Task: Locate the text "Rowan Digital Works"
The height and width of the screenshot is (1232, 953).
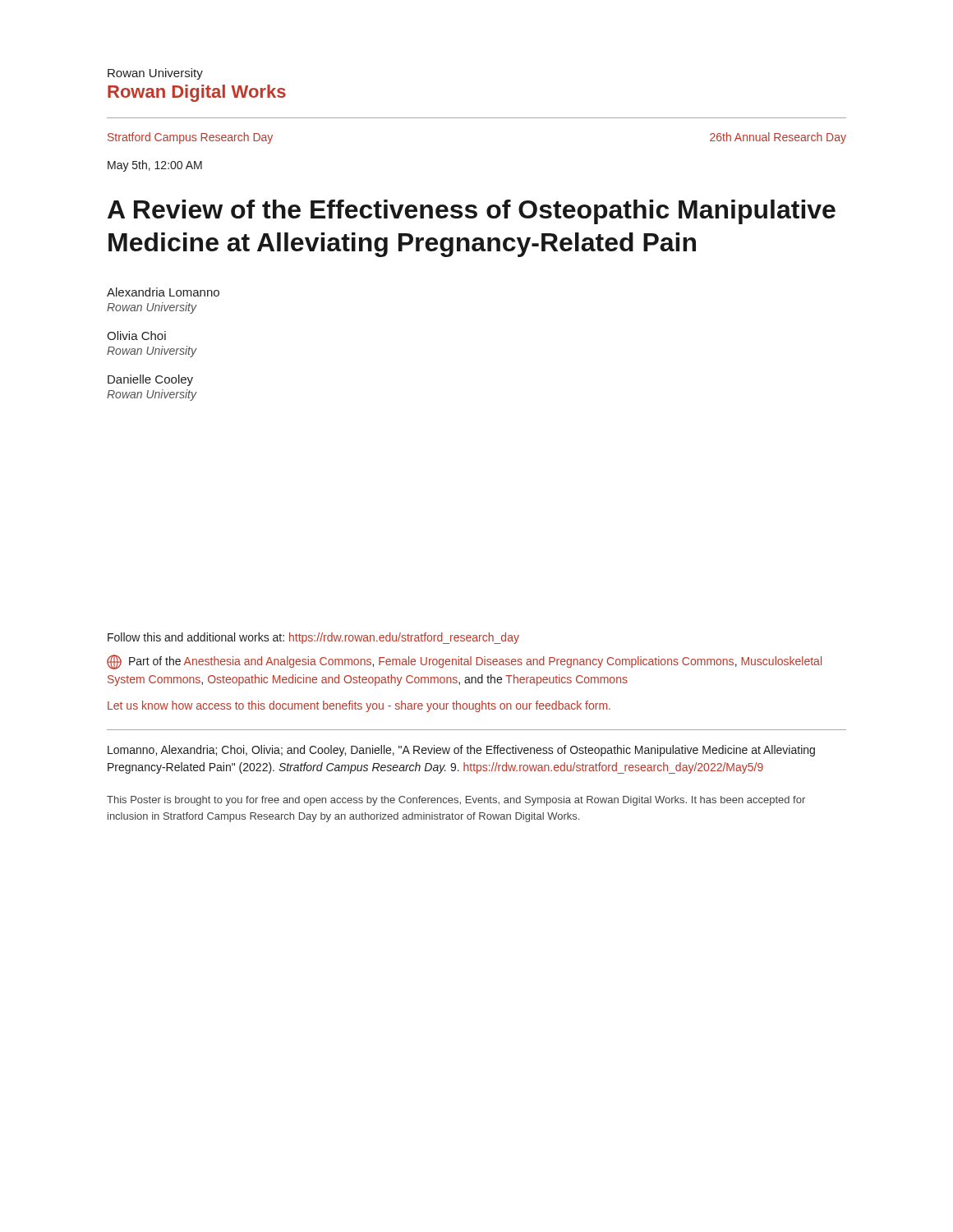Action: (197, 92)
